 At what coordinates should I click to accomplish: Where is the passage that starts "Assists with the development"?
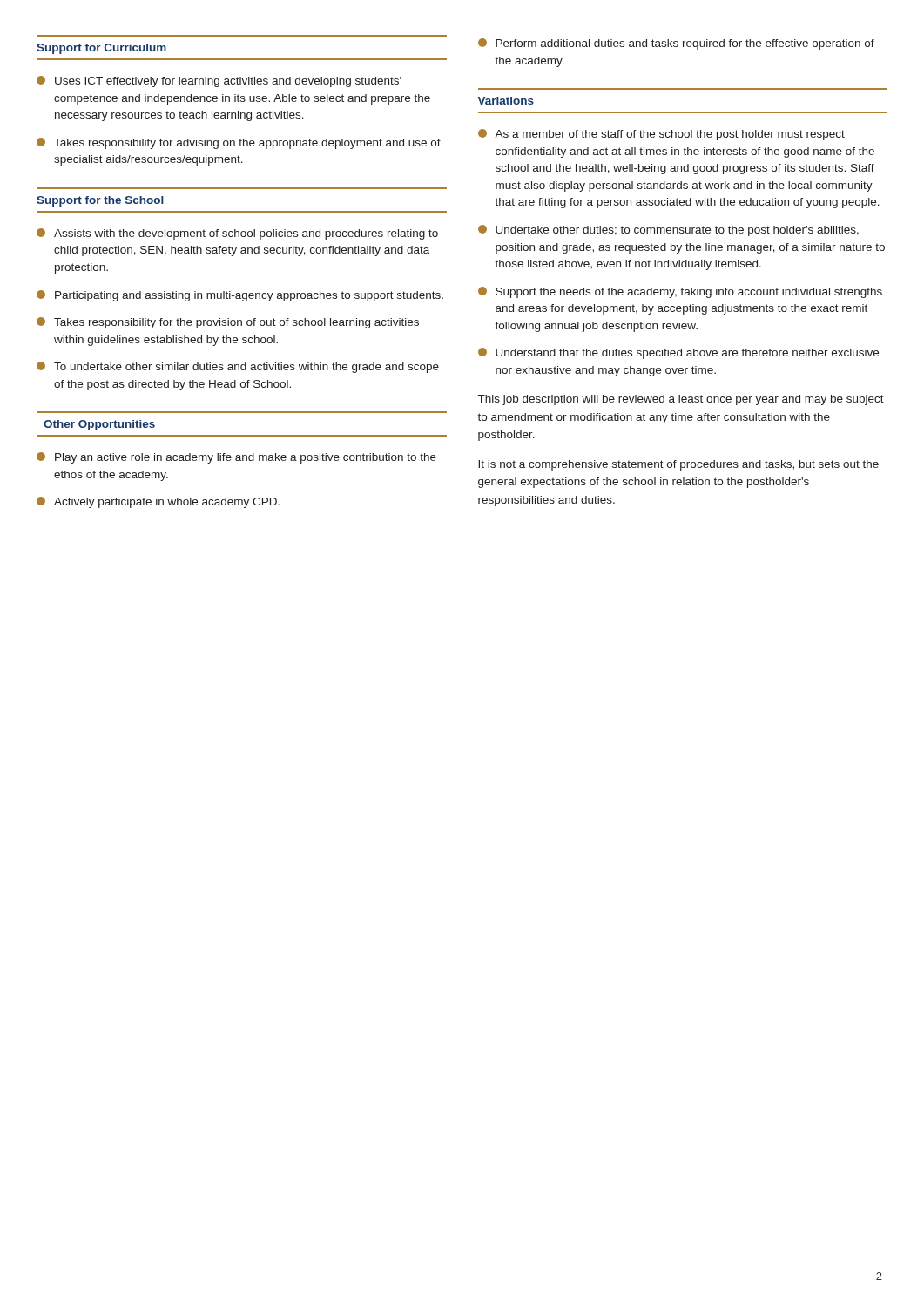241,250
